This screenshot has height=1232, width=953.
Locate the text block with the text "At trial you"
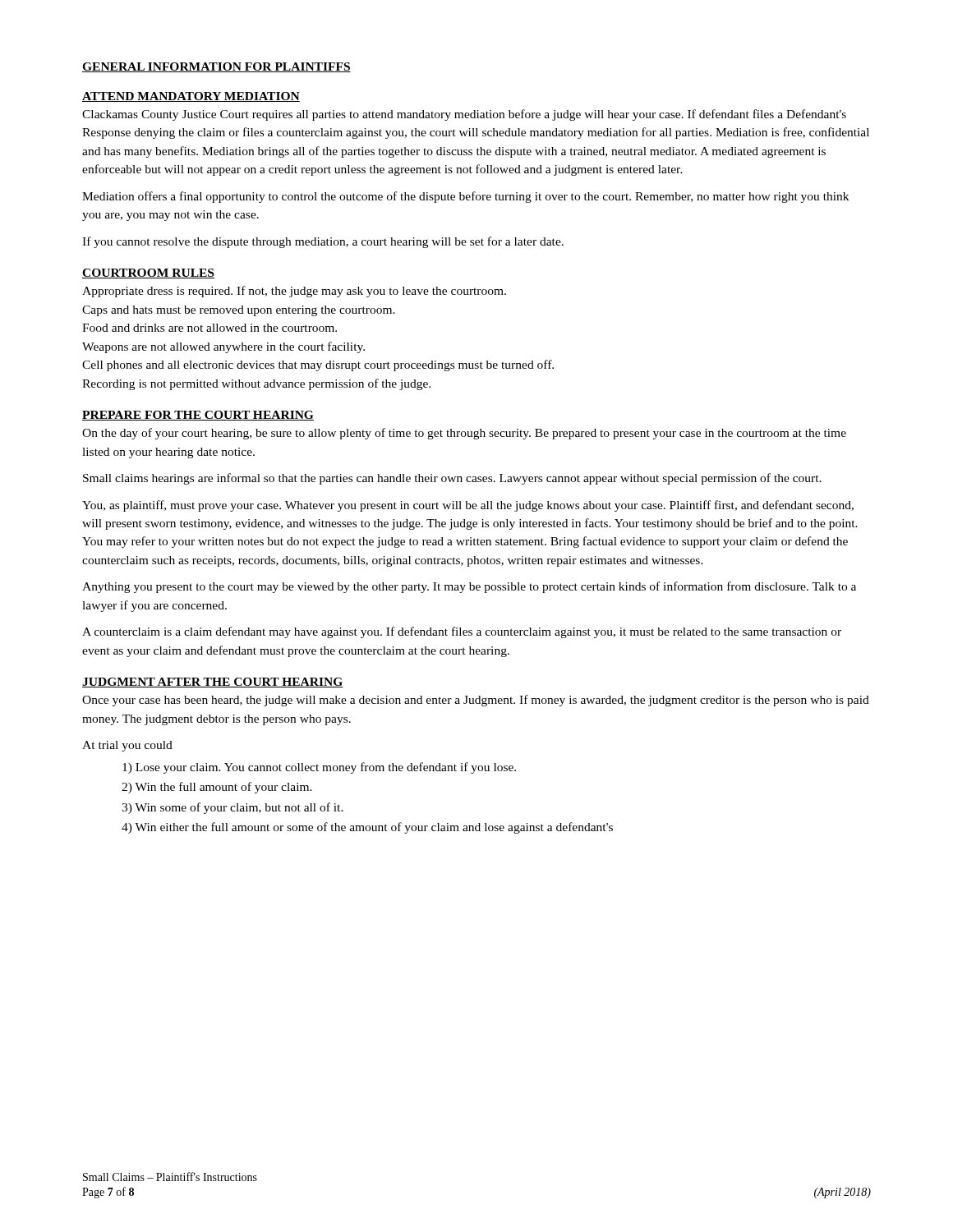(x=127, y=745)
